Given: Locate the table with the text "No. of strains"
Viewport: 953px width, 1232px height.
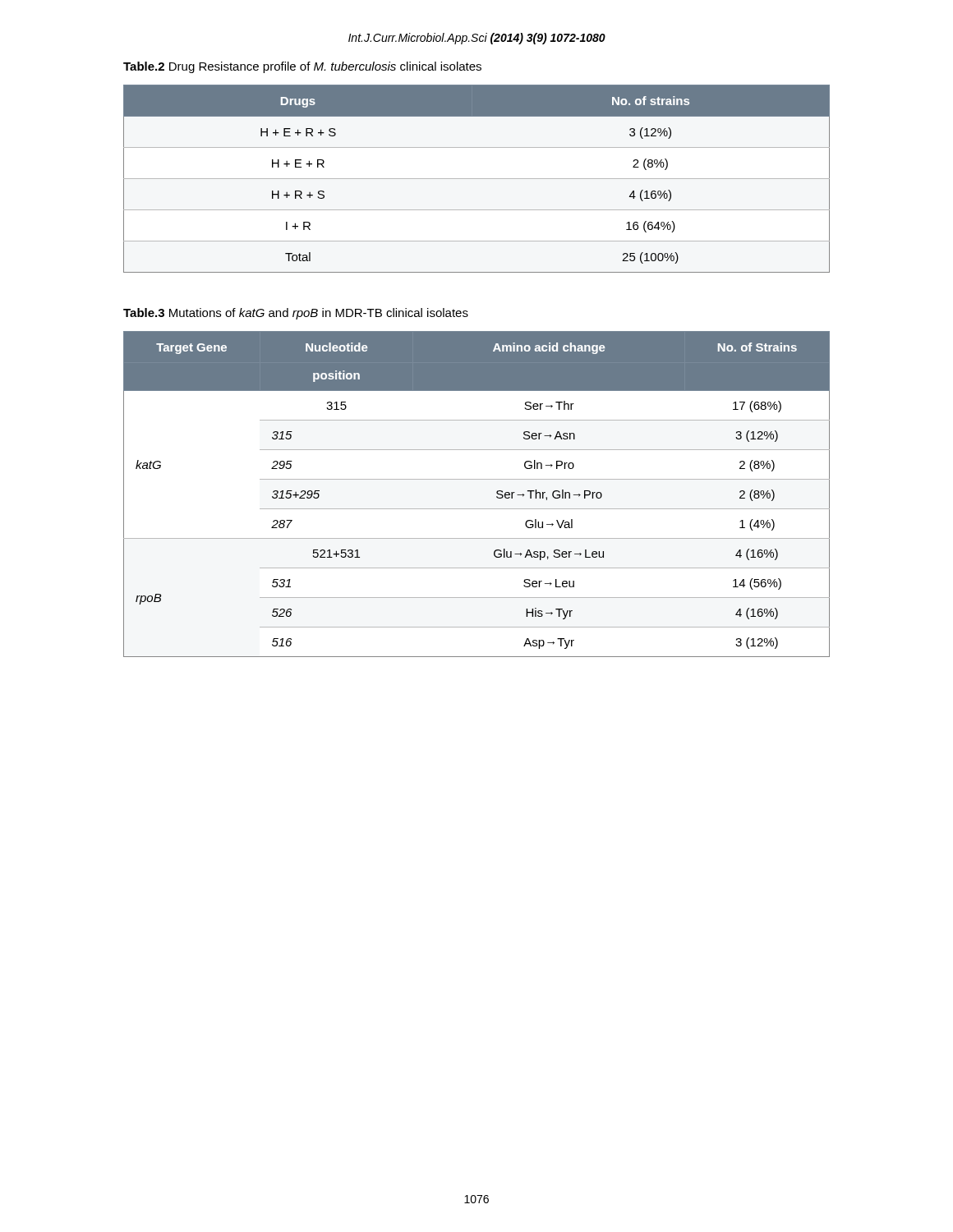Looking at the screenshot, I should (476, 179).
